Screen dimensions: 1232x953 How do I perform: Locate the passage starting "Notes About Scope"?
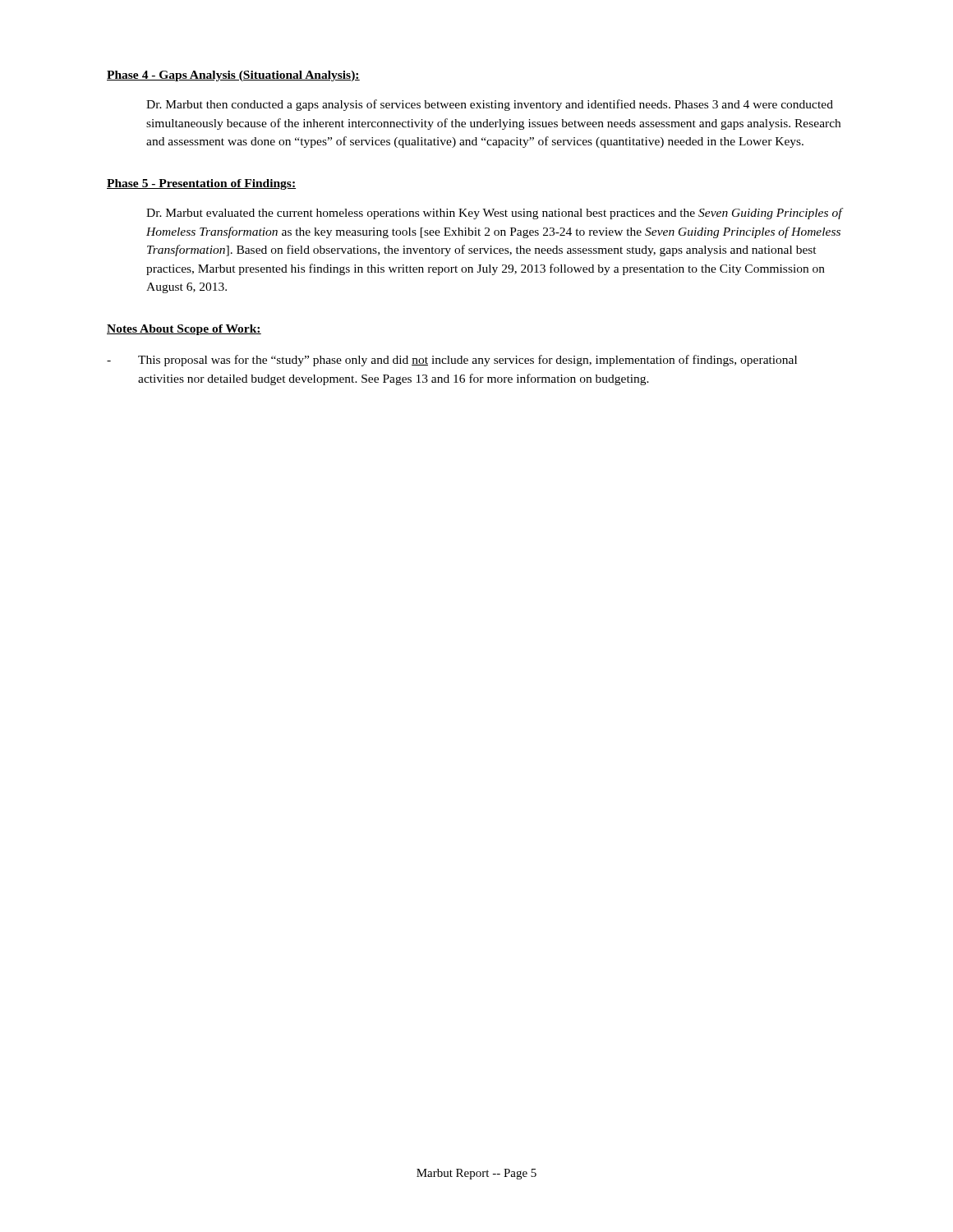click(x=184, y=328)
